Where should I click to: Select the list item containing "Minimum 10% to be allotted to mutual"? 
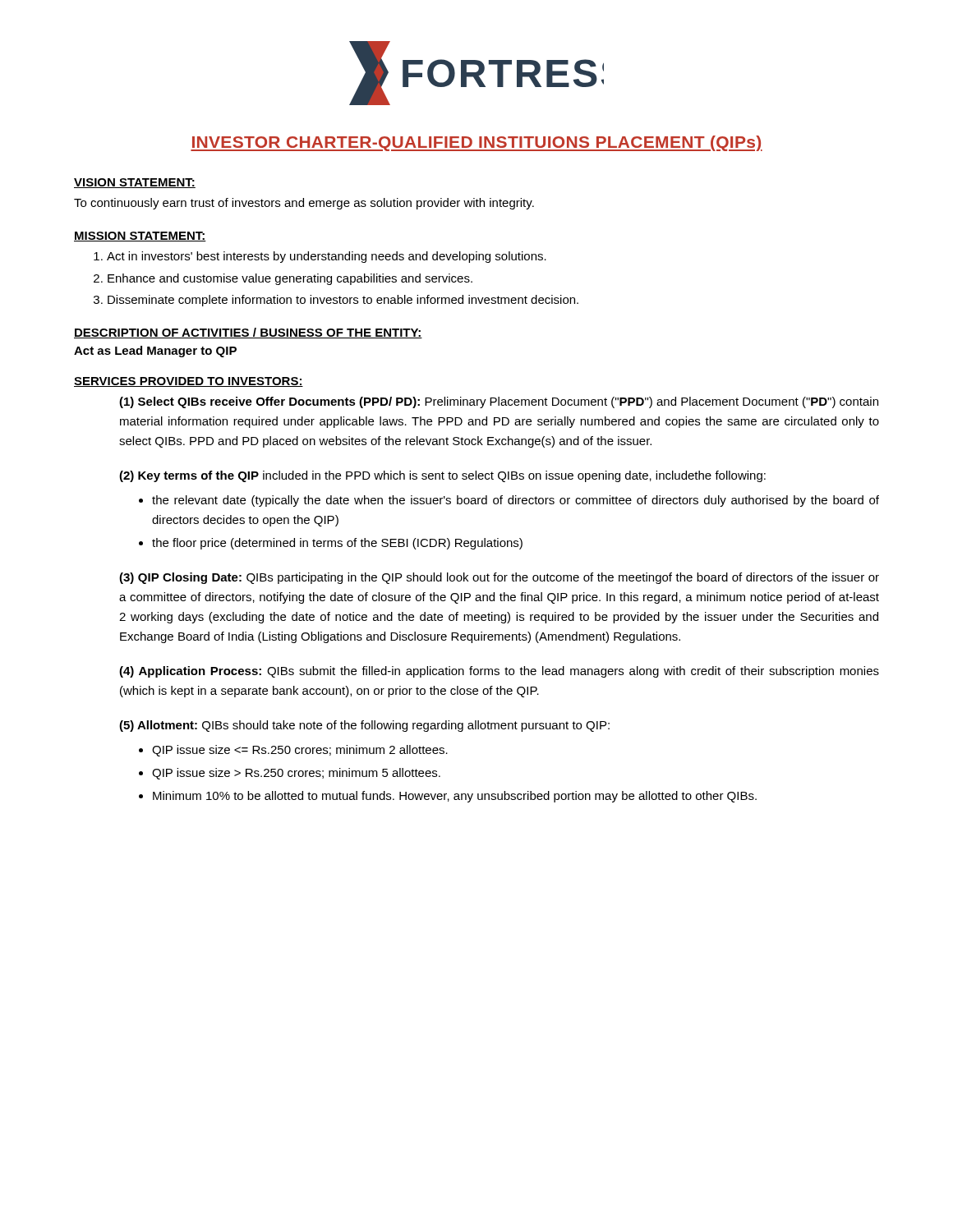(455, 795)
